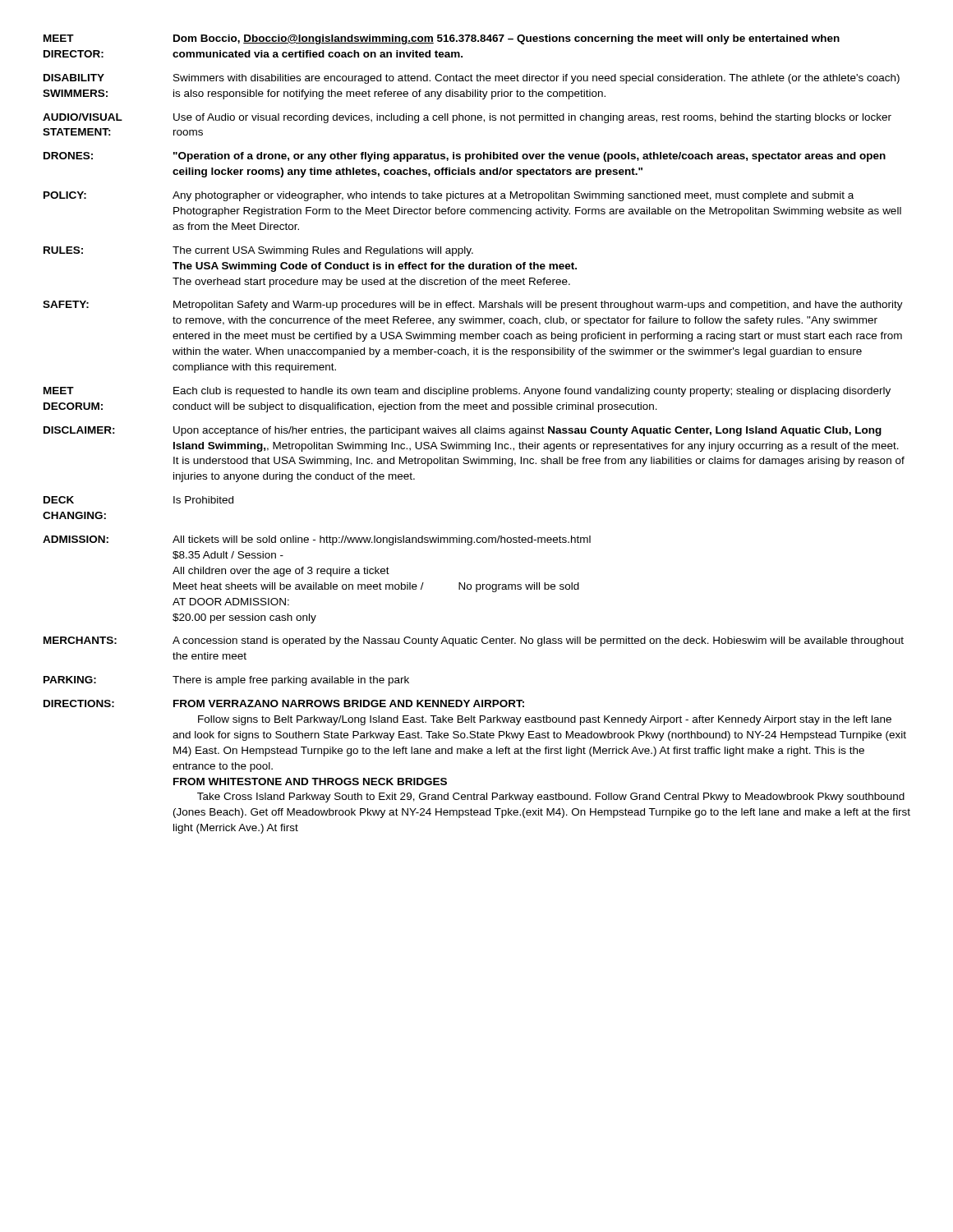This screenshot has height=1232, width=953.
Task: Find the block on this page that starts "There is ample free parking available"
Action: (x=291, y=680)
